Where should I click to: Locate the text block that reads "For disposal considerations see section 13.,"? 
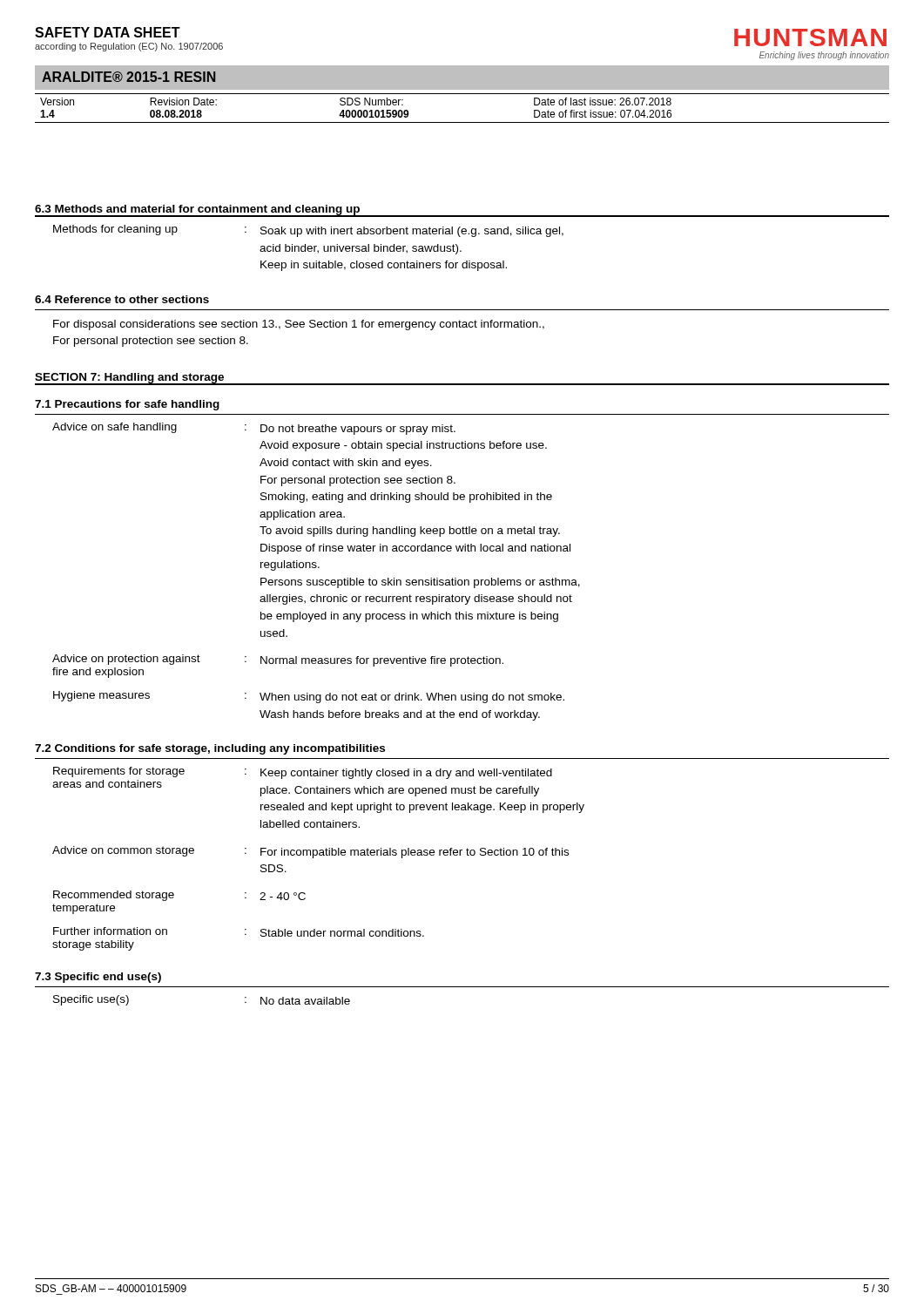coord(299,332)
